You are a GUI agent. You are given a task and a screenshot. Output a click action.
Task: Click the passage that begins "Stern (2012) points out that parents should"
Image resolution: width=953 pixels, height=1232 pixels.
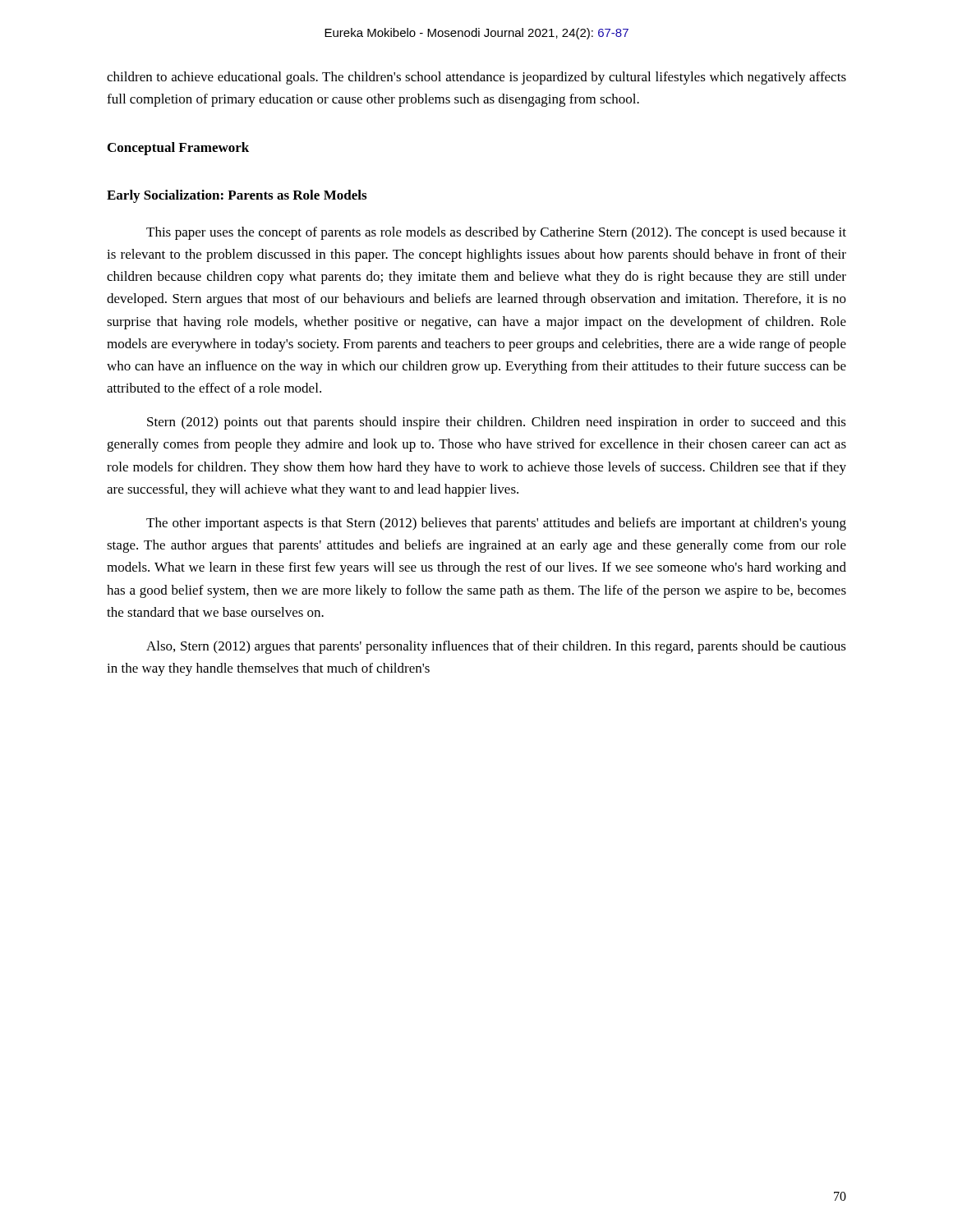coord(476,456)
